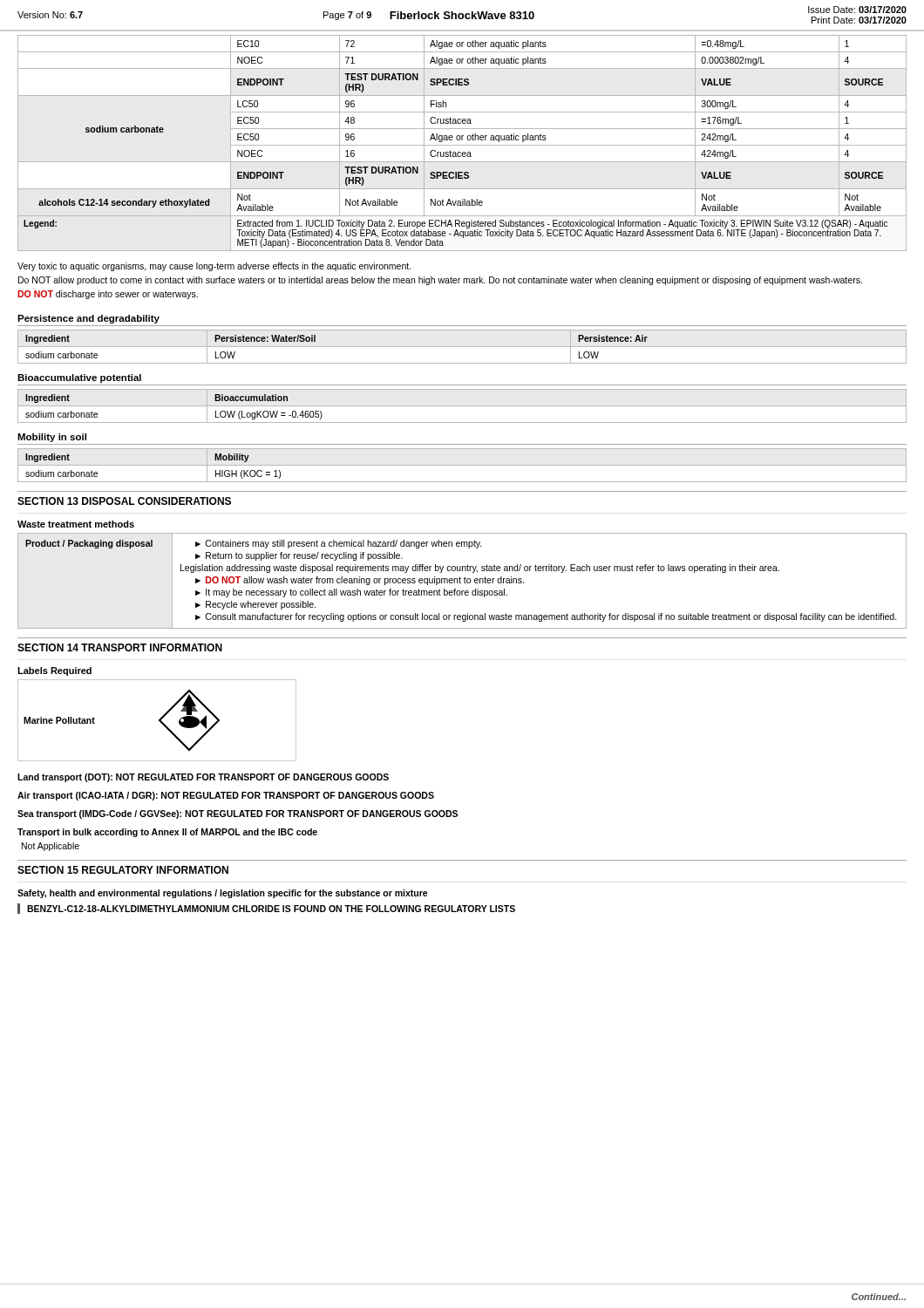The width and height of the screenshot is (924, 1308).
Task: Select the passage starting "Bioaccumulative potential"
Action: 80,378
